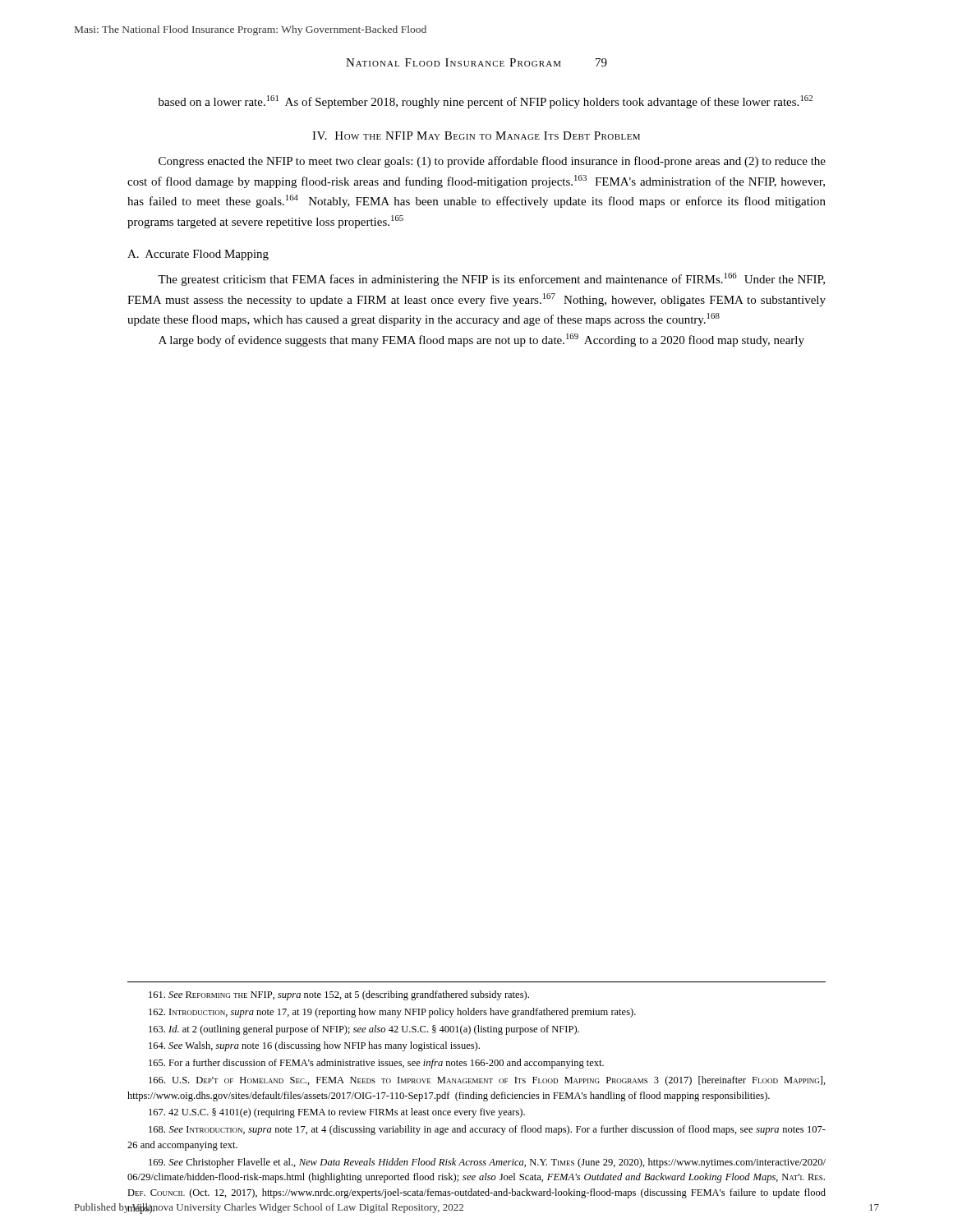Find the element starting "Congress enacted the NFIP to meet two"

(476, 192)
